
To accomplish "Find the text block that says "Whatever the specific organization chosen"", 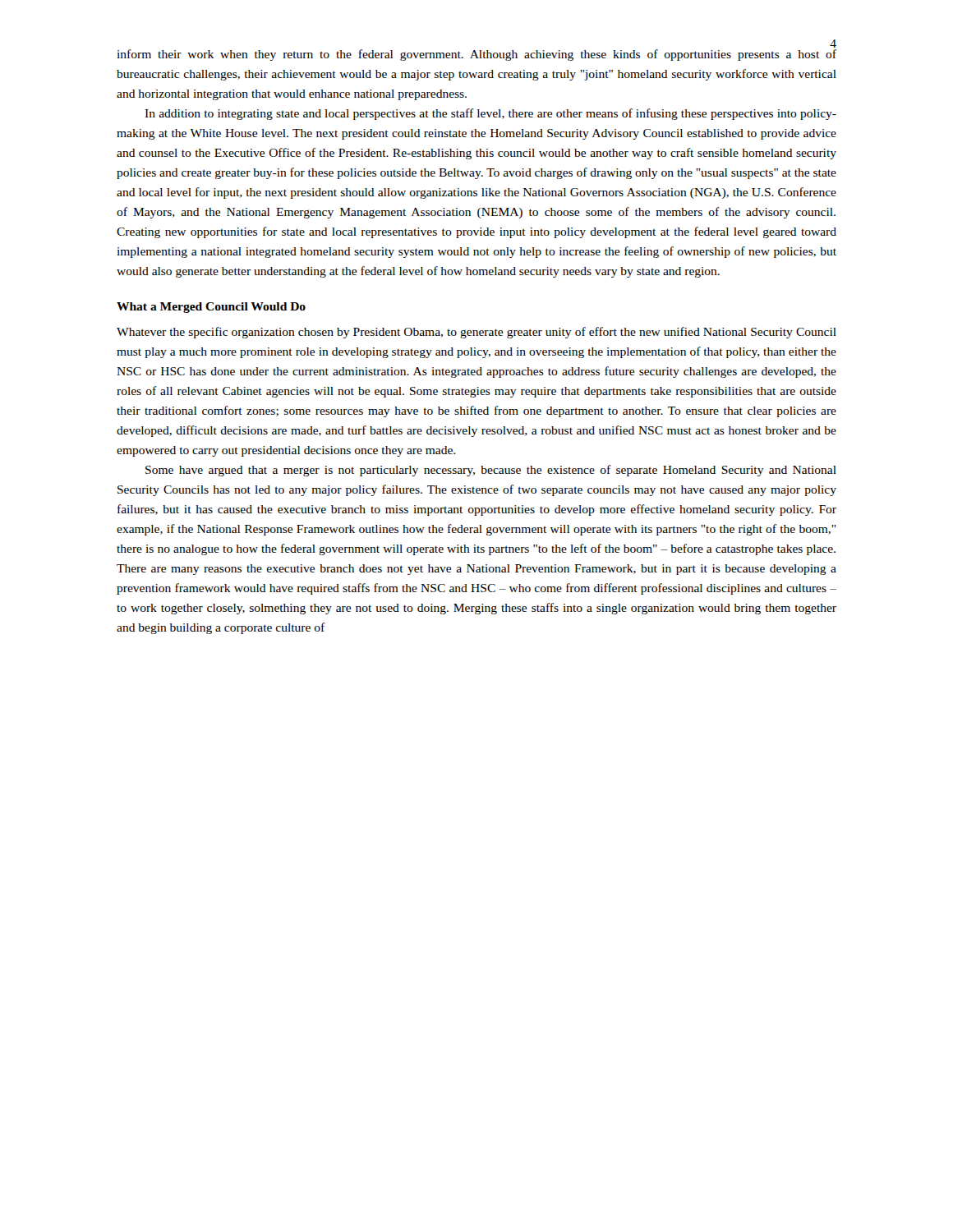I will click(476, 480).
